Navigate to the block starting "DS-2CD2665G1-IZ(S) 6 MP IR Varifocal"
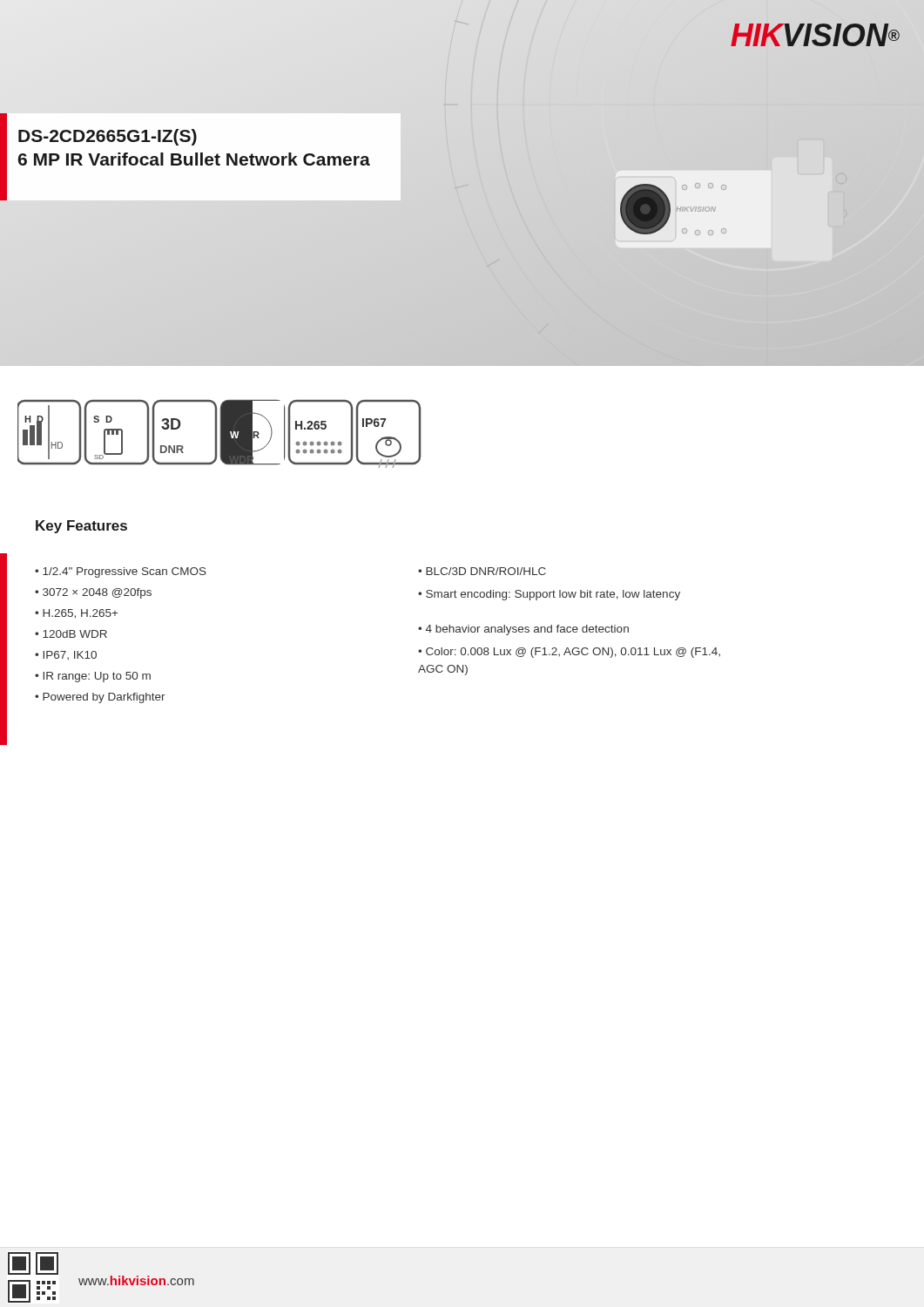 tap(194, 148)
